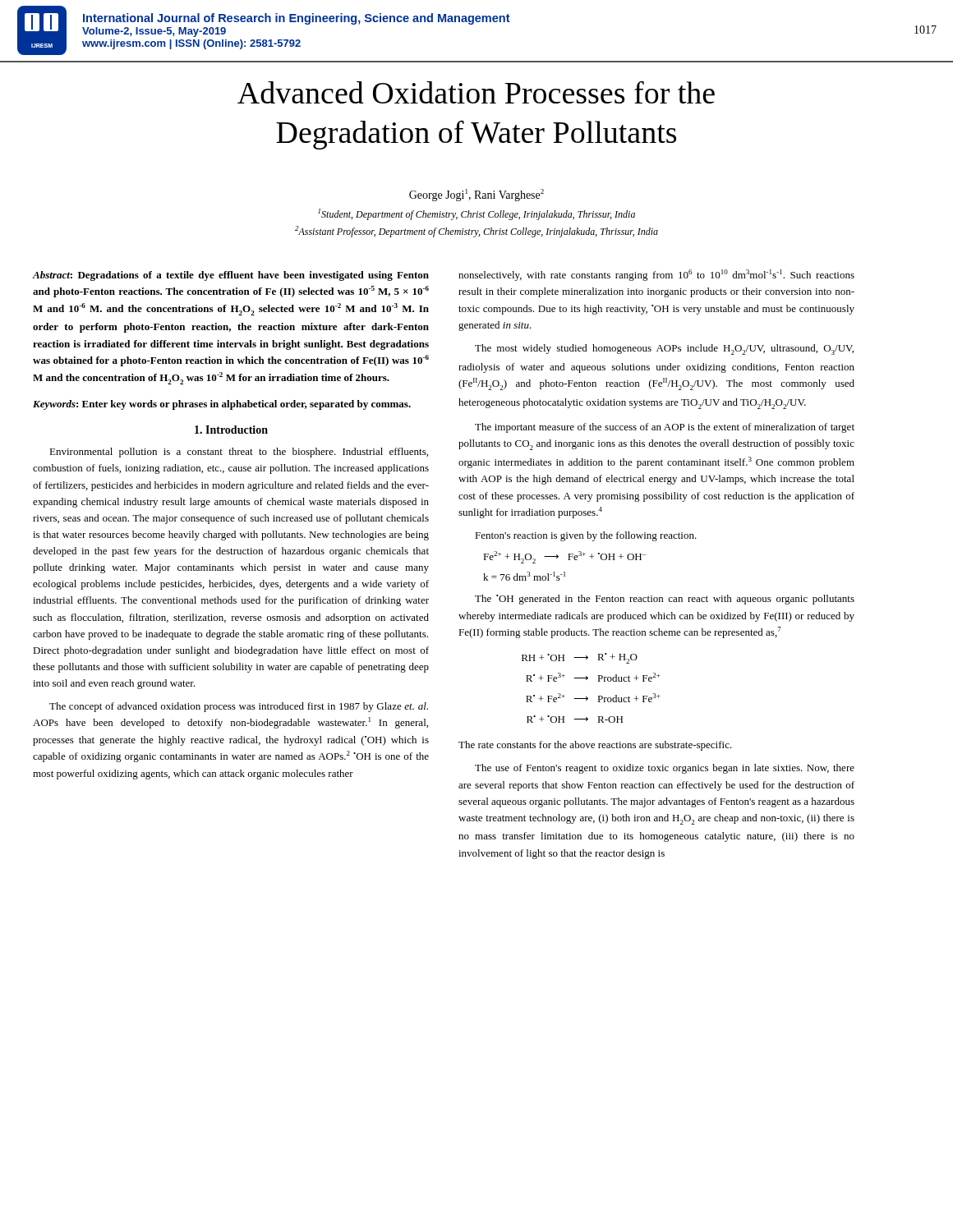
Task: Navigate to the block starting "nonselectively, with rate"
Action: click(x=656, y=299)
